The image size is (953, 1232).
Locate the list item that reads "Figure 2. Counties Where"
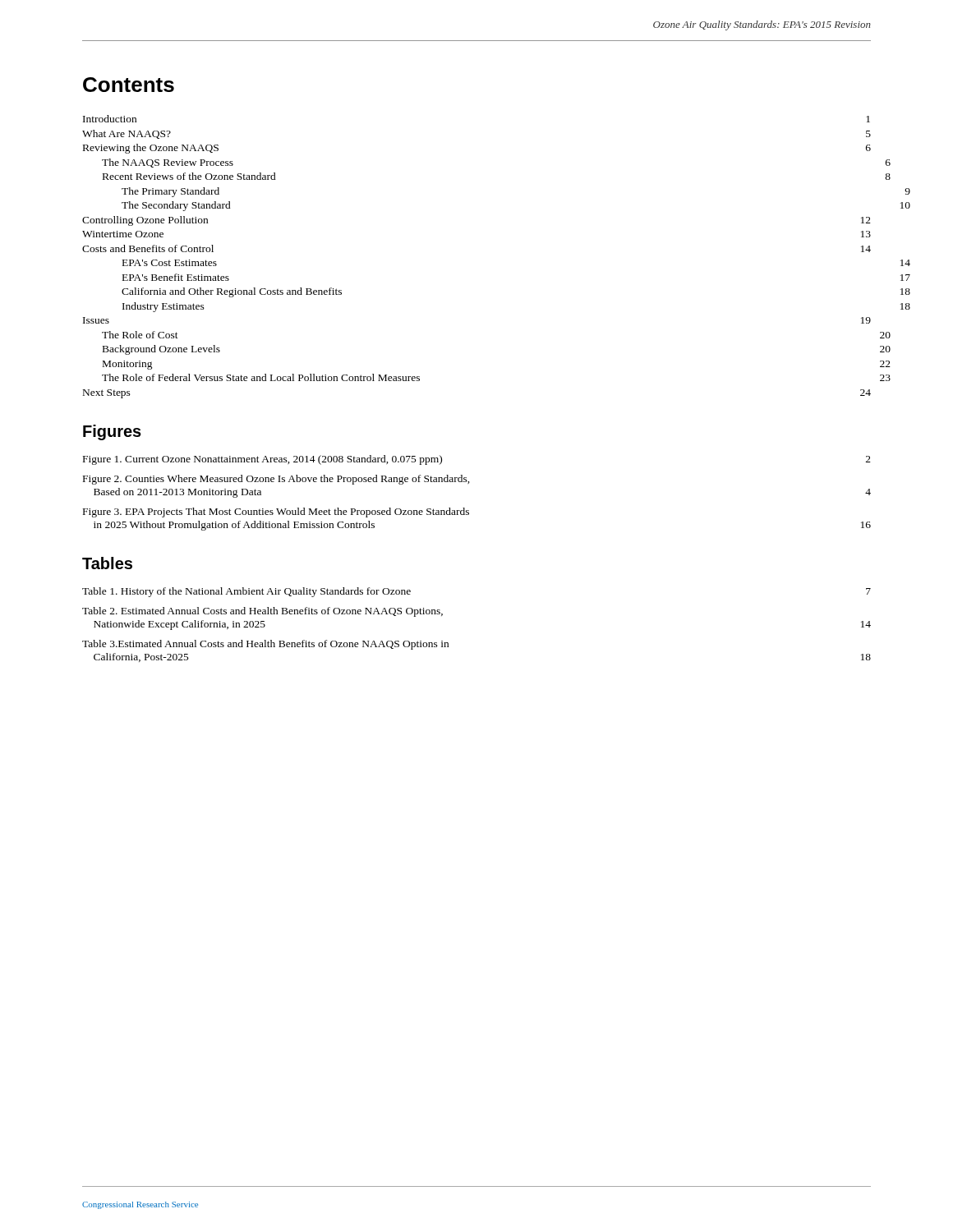click(476, 485)
